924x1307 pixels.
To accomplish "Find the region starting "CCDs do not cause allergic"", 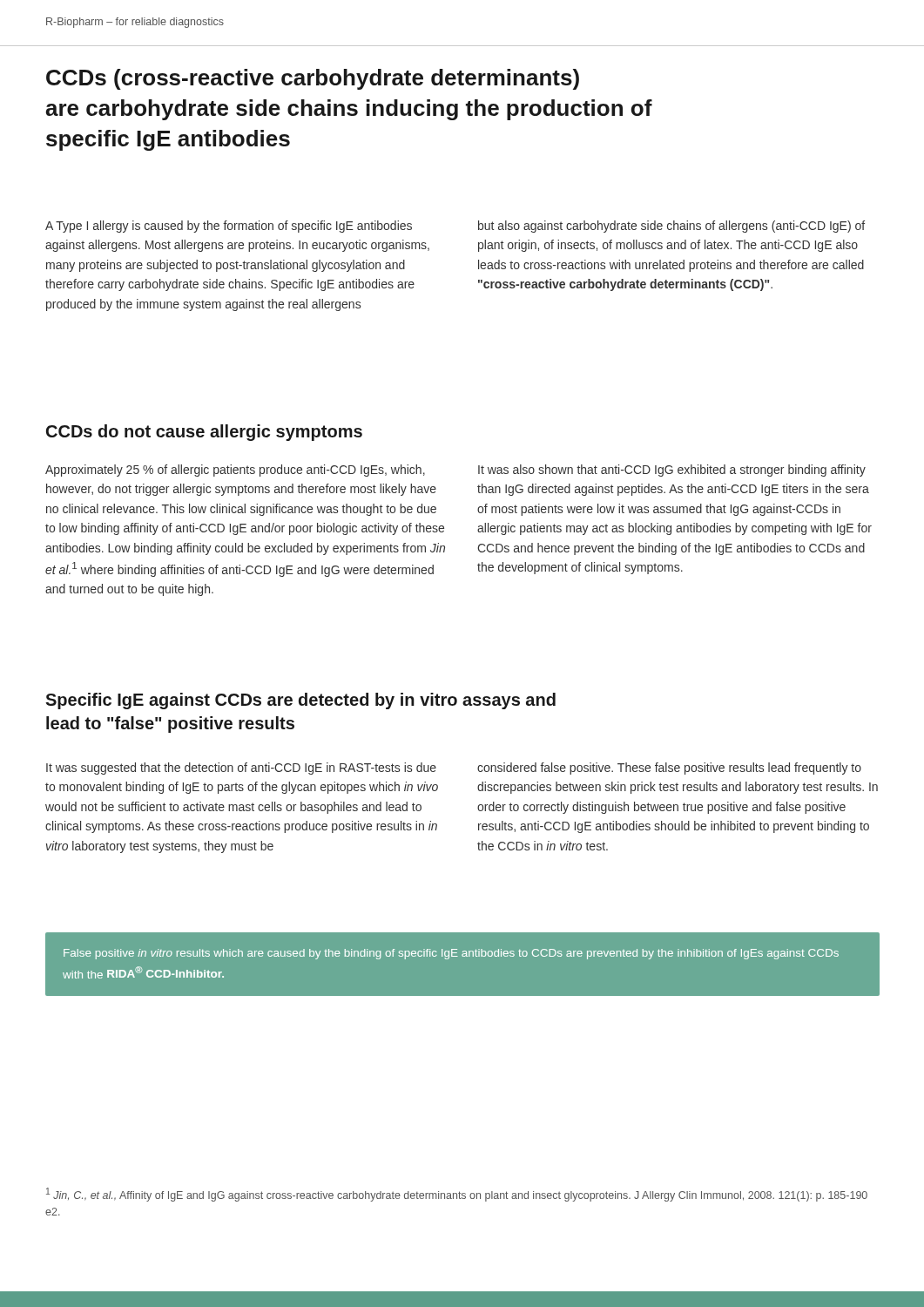I will 204,431.
